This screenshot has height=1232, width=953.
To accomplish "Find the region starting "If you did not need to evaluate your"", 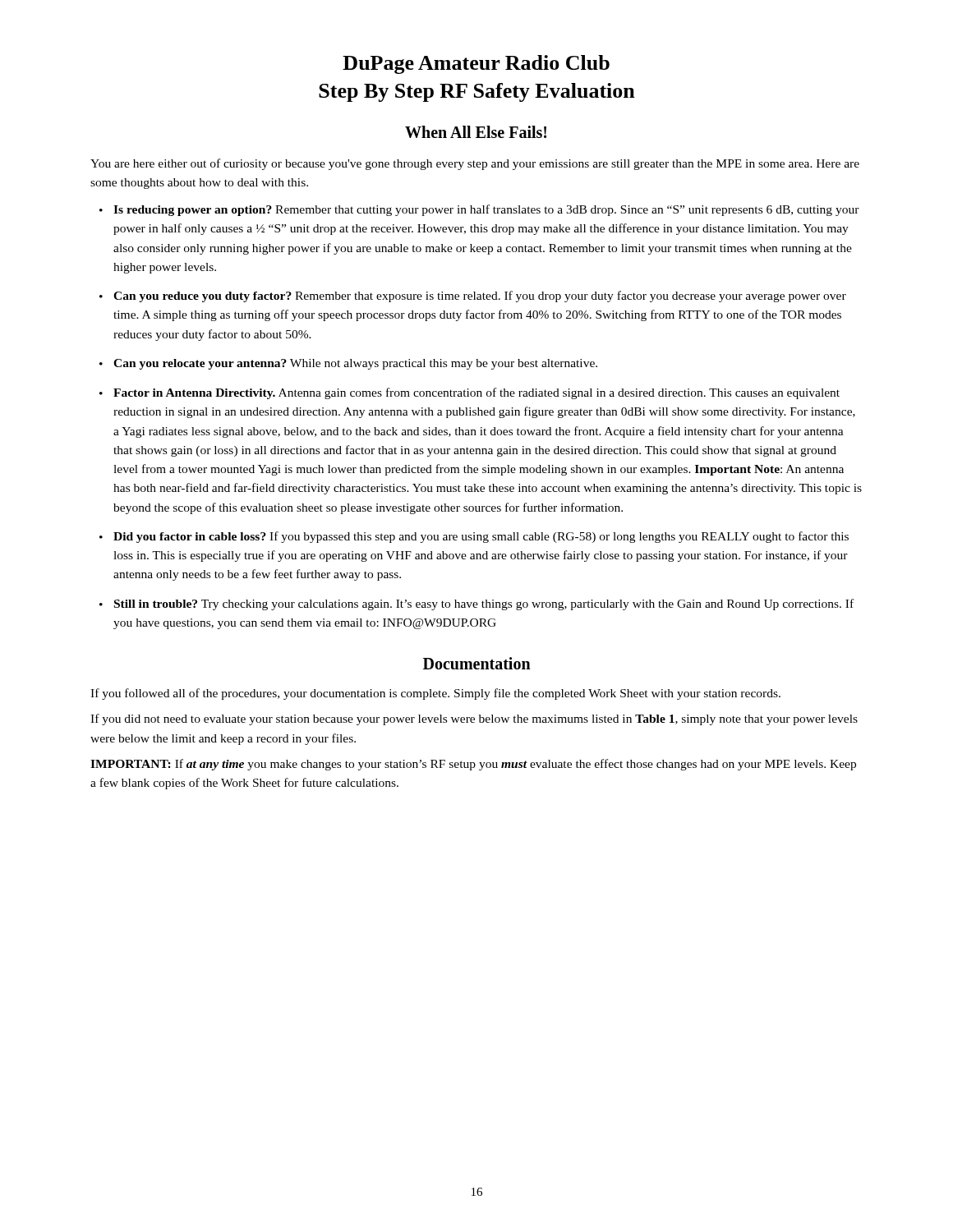I will click(x=474, y=728).
